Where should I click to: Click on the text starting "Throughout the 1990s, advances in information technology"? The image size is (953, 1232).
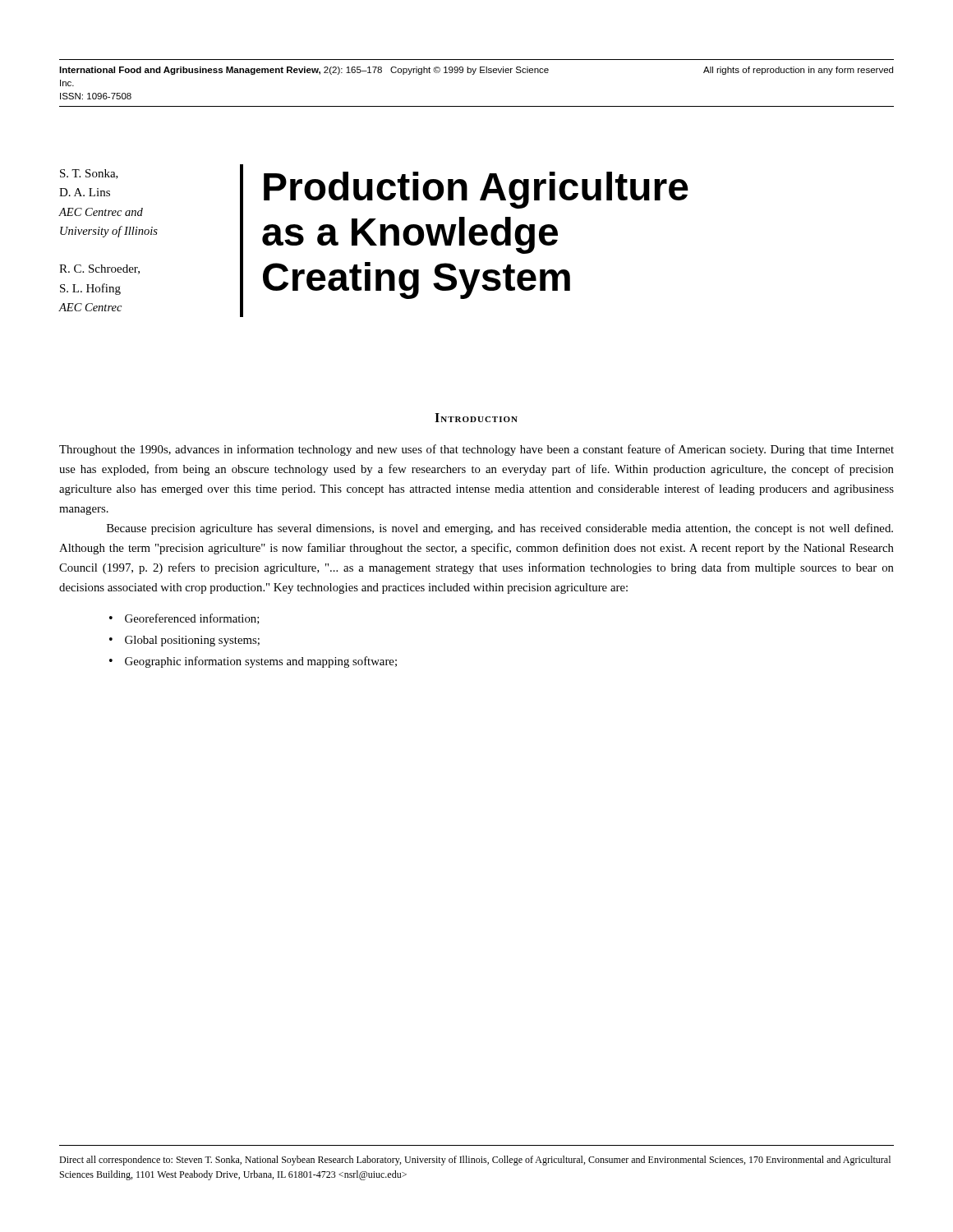(476, 479)
